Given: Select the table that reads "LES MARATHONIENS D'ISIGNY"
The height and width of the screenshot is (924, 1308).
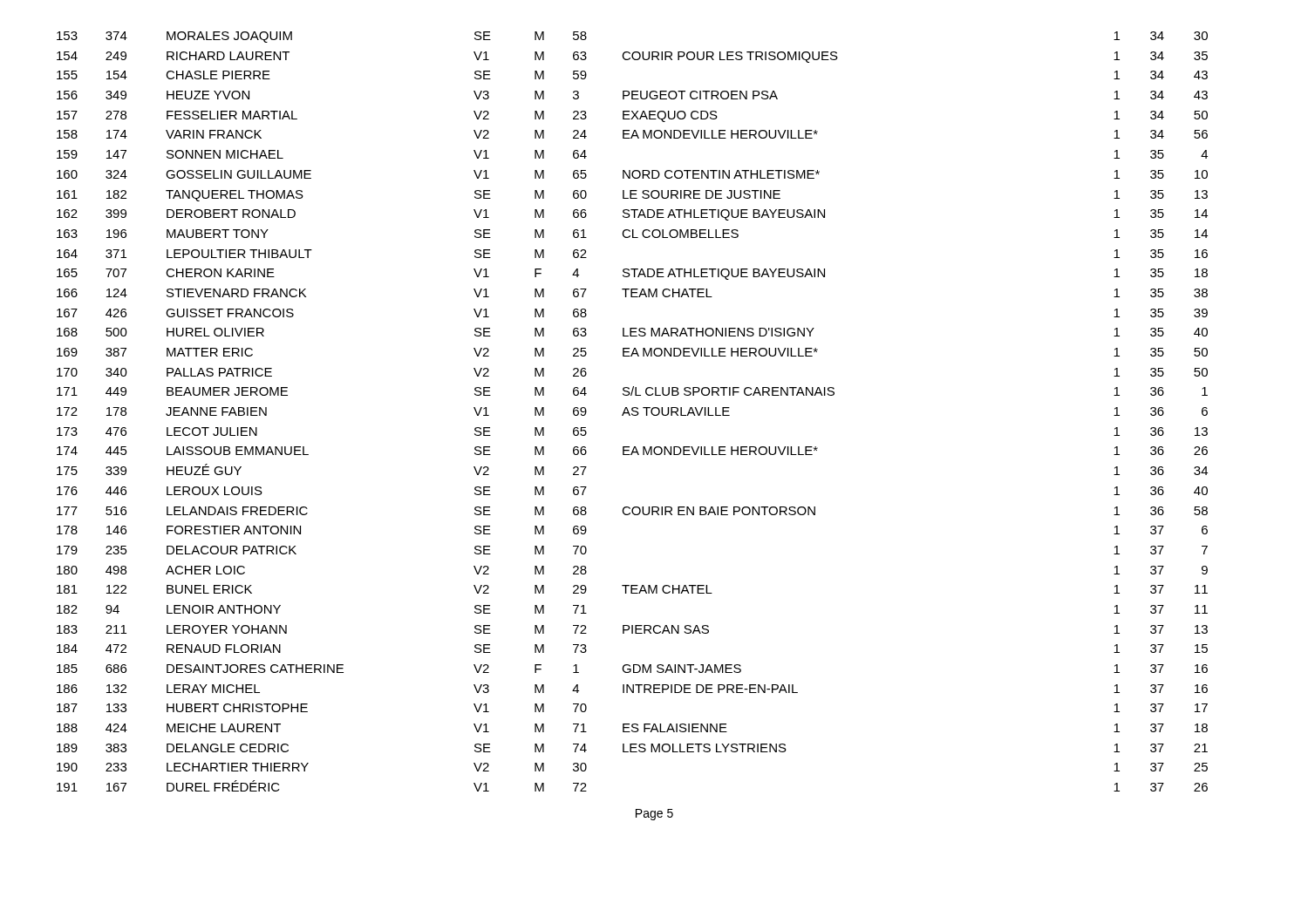Looking at the screenshot, I should [654, 412].
